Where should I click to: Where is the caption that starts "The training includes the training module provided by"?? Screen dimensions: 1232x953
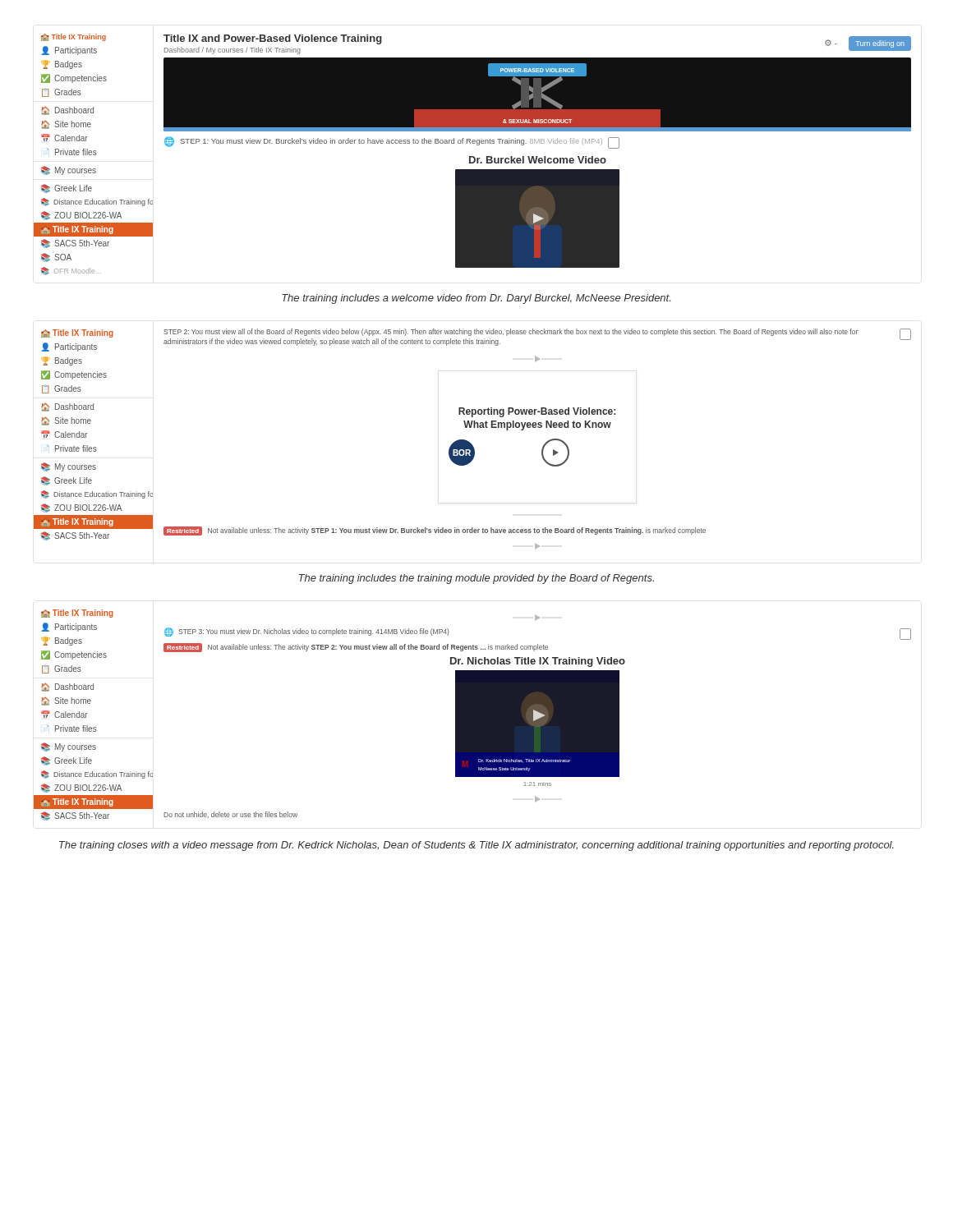[476, 578]
